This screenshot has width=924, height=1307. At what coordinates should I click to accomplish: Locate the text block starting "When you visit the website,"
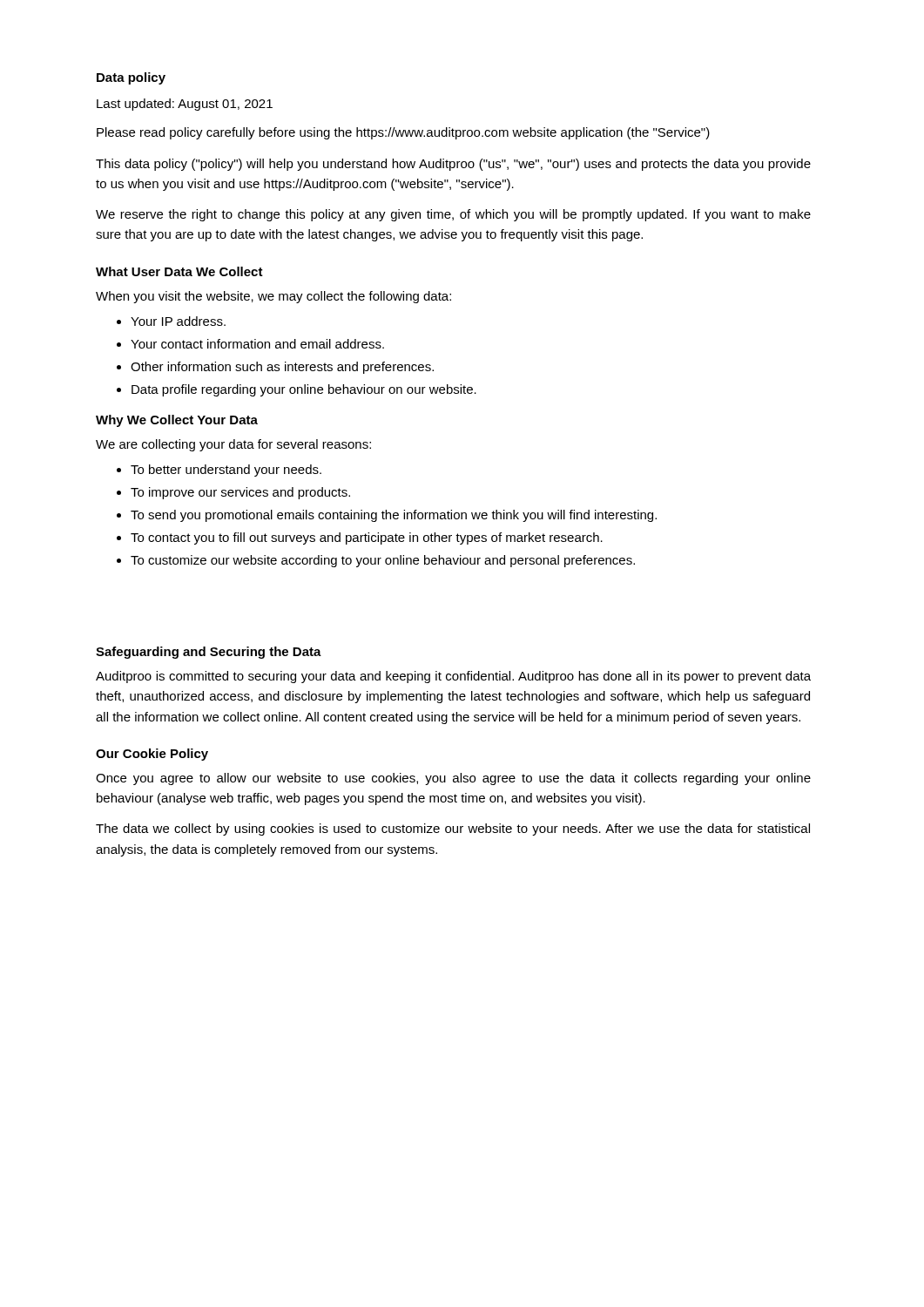(274, 295)
